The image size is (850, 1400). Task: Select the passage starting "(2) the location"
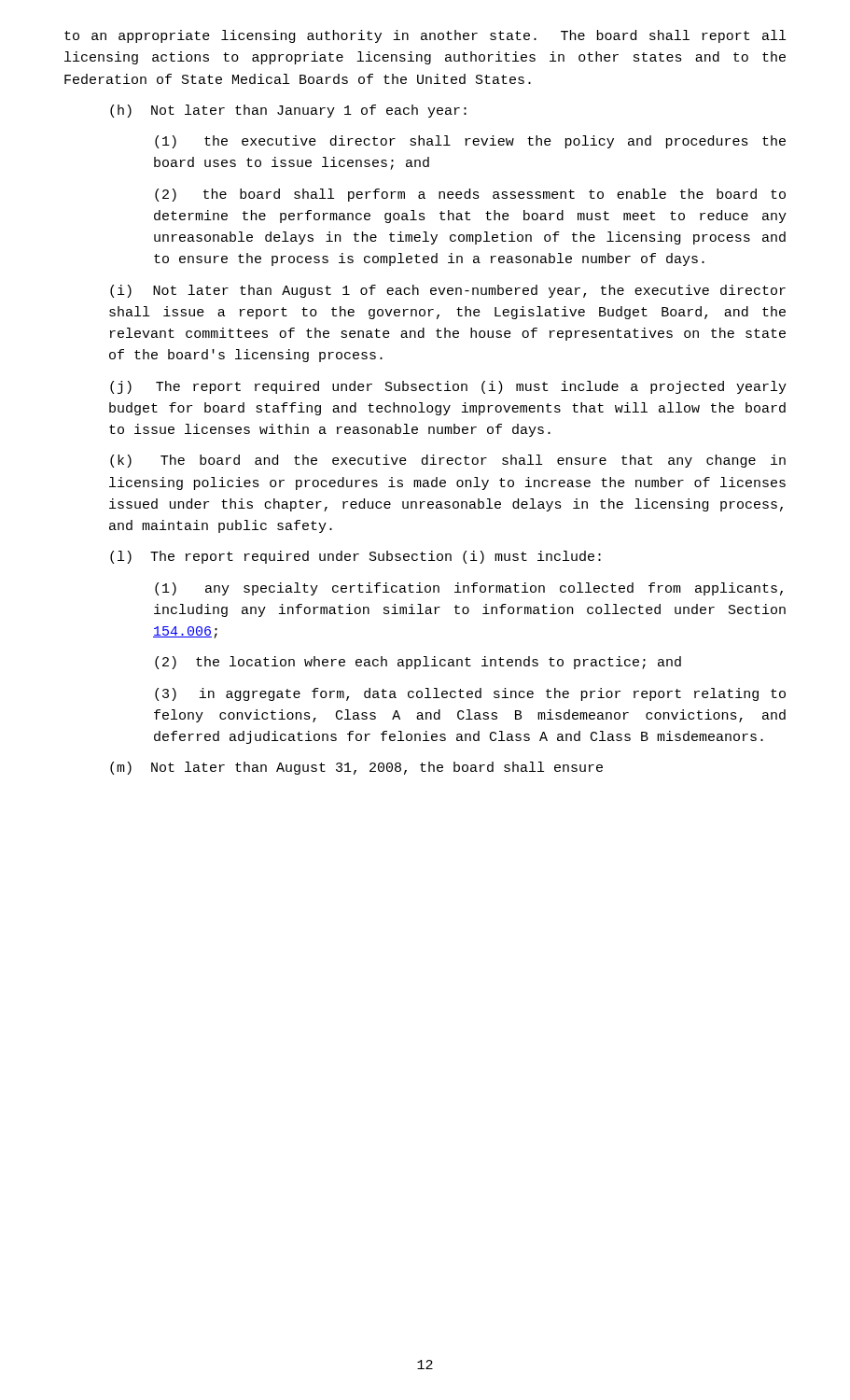(418, 663)
